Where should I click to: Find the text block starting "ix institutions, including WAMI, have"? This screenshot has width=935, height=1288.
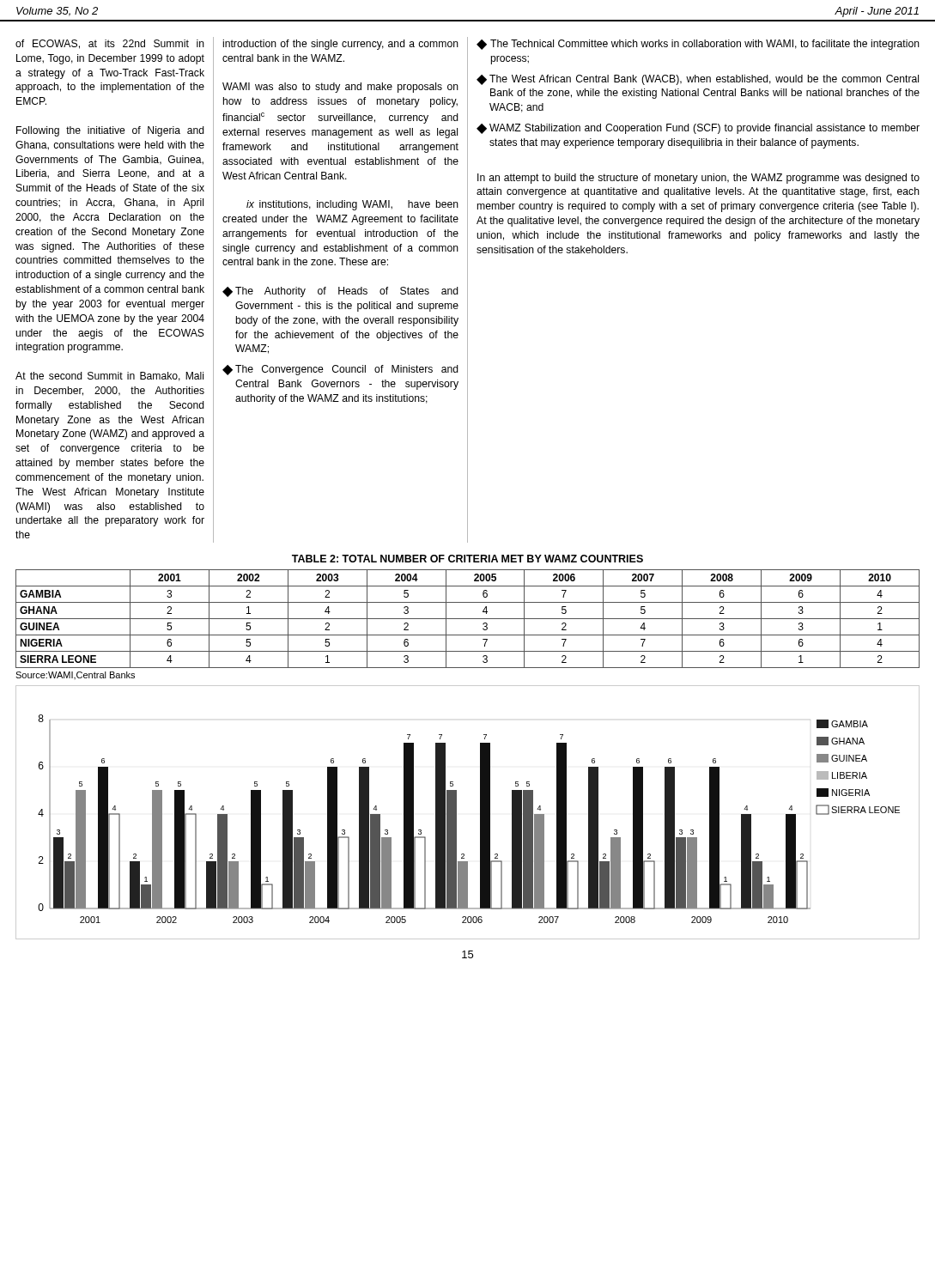[340, 233]
